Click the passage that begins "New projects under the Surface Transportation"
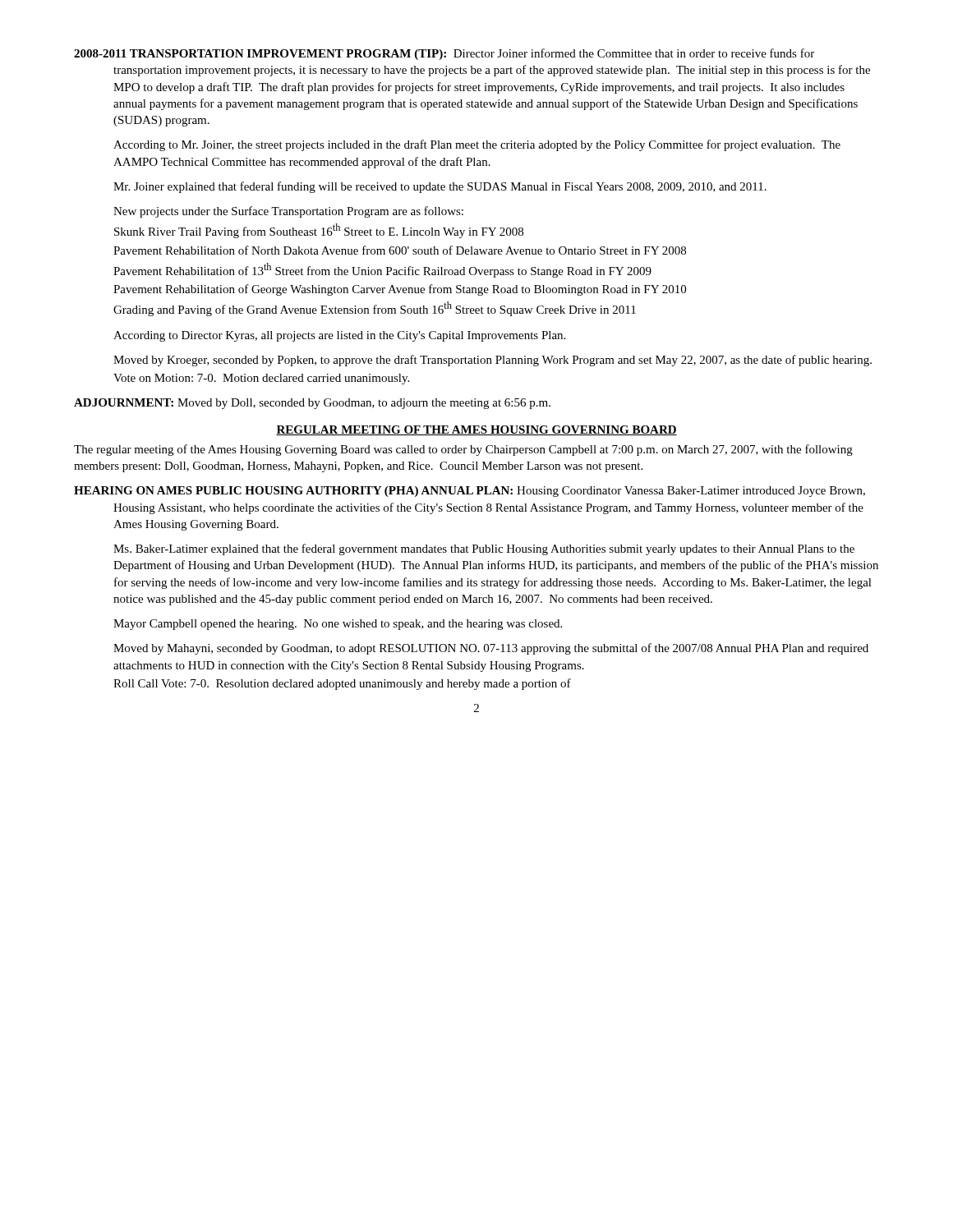Viewport: 953px width, 1232px height. click(x=496, y=261)
